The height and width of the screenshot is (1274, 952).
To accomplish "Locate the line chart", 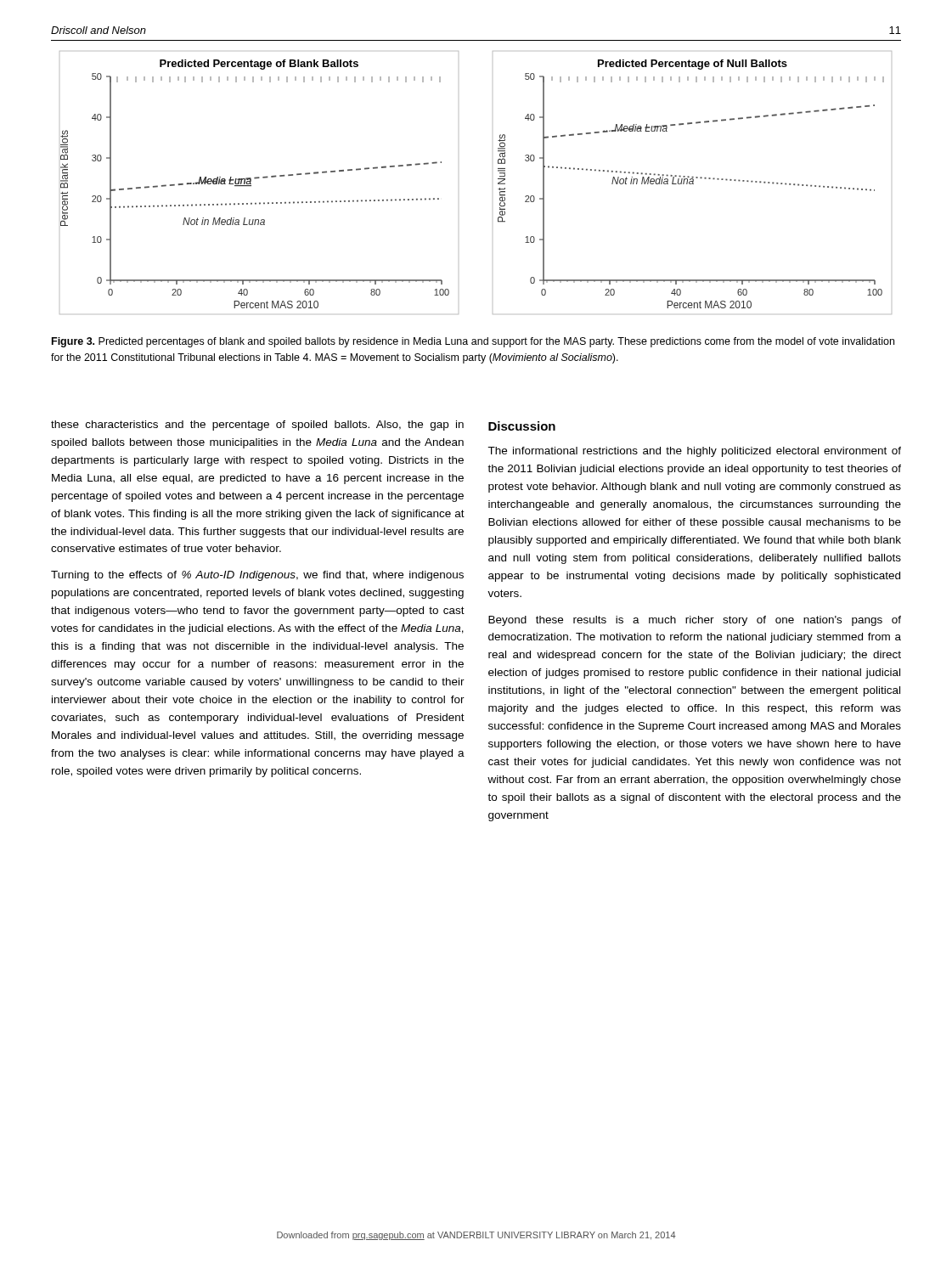I will [x=476, y=187].
